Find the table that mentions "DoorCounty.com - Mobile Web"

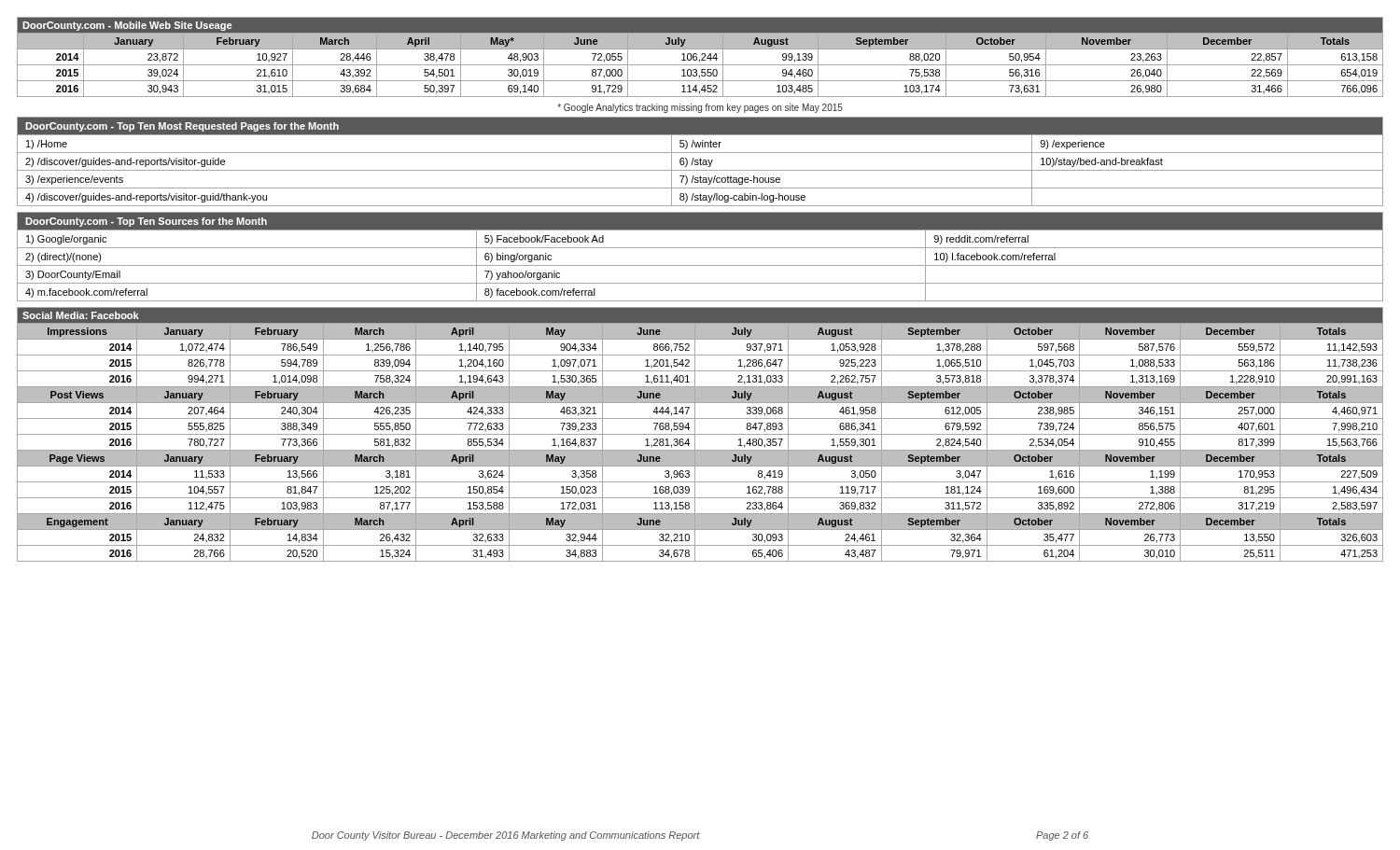[700, 57]
